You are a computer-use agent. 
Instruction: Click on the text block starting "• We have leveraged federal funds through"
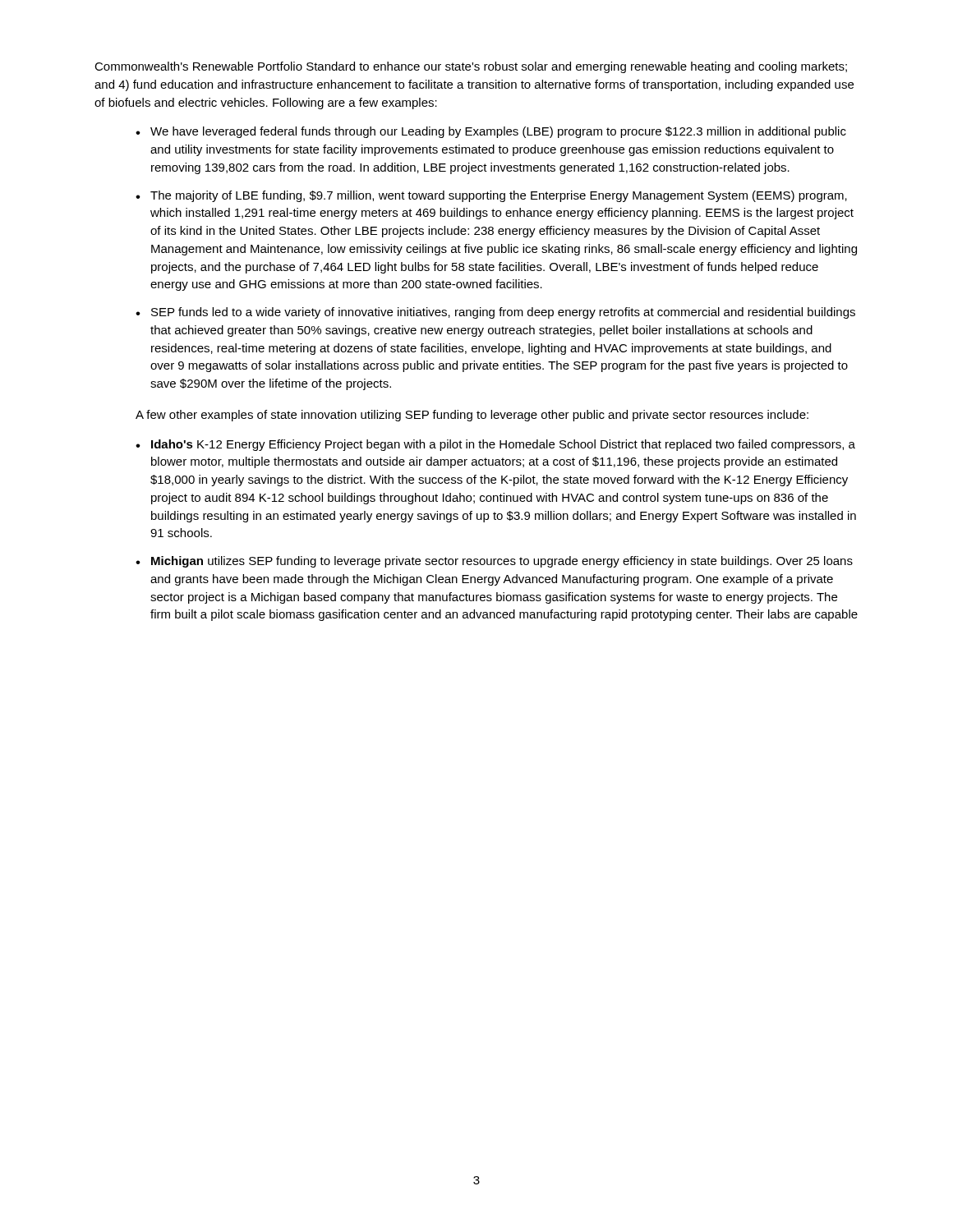coord(497,149)
